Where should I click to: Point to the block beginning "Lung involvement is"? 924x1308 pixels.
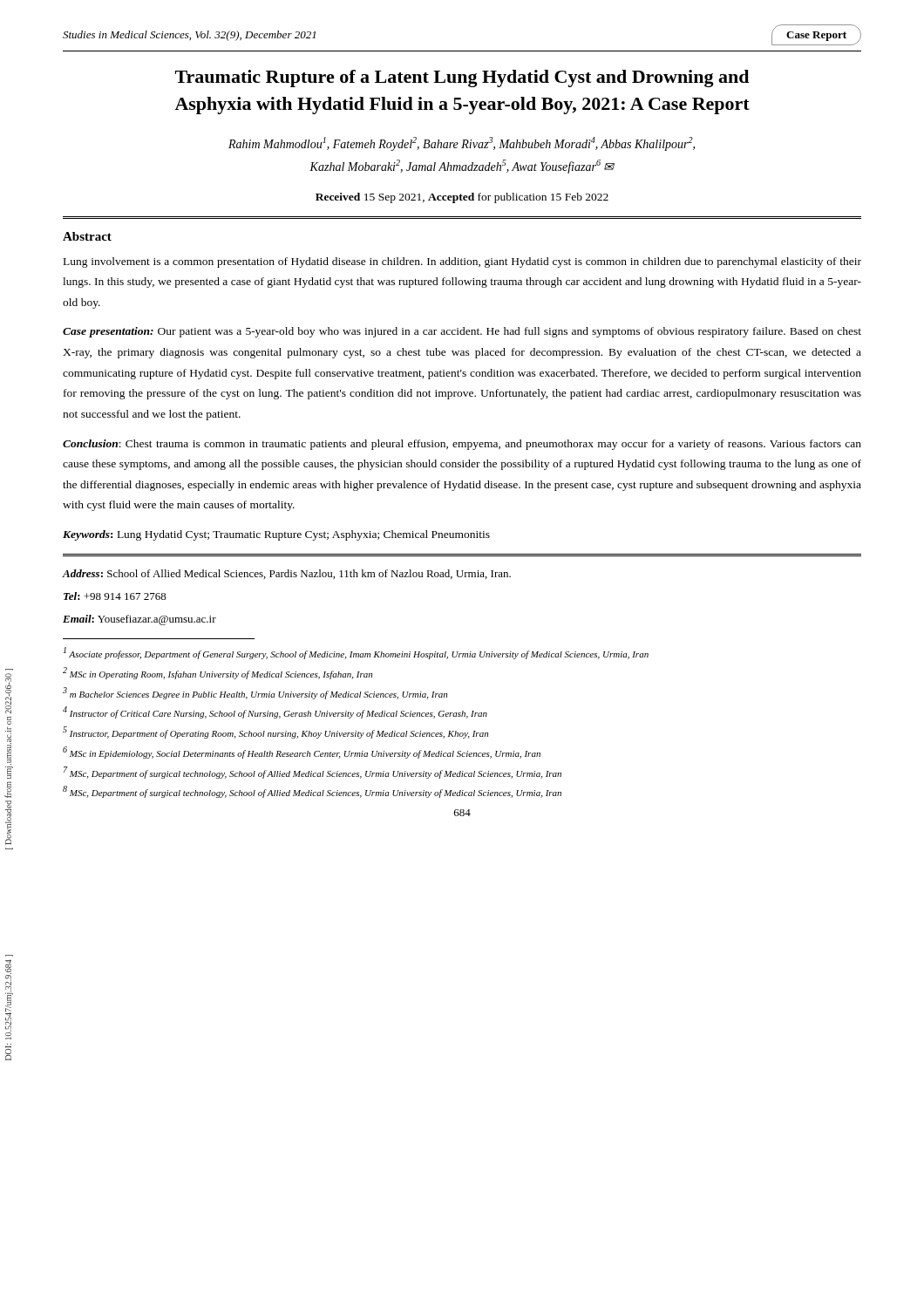[x=462, y=281]
